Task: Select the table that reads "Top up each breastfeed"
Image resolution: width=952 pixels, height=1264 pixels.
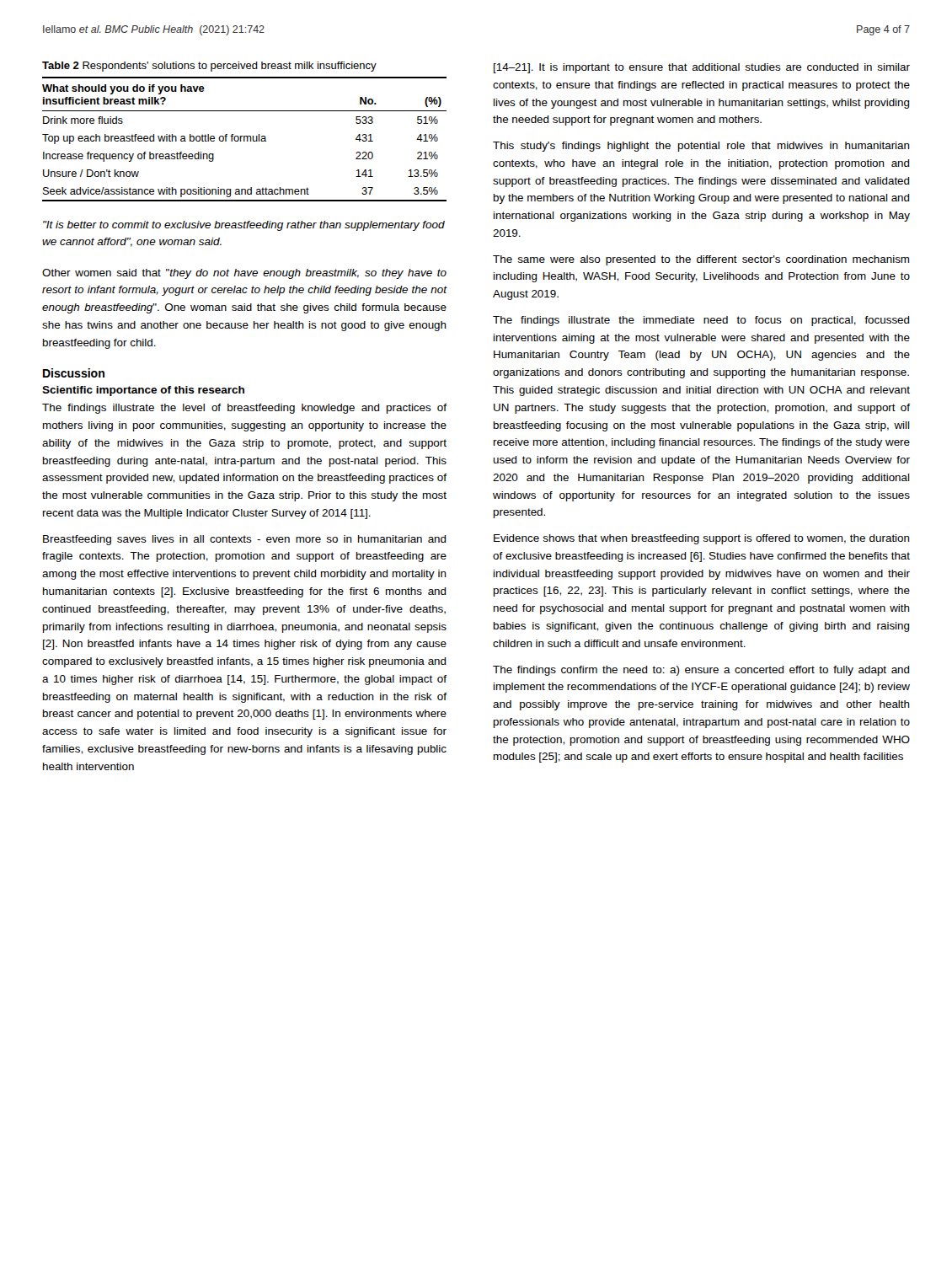Action: pos(244,139)
